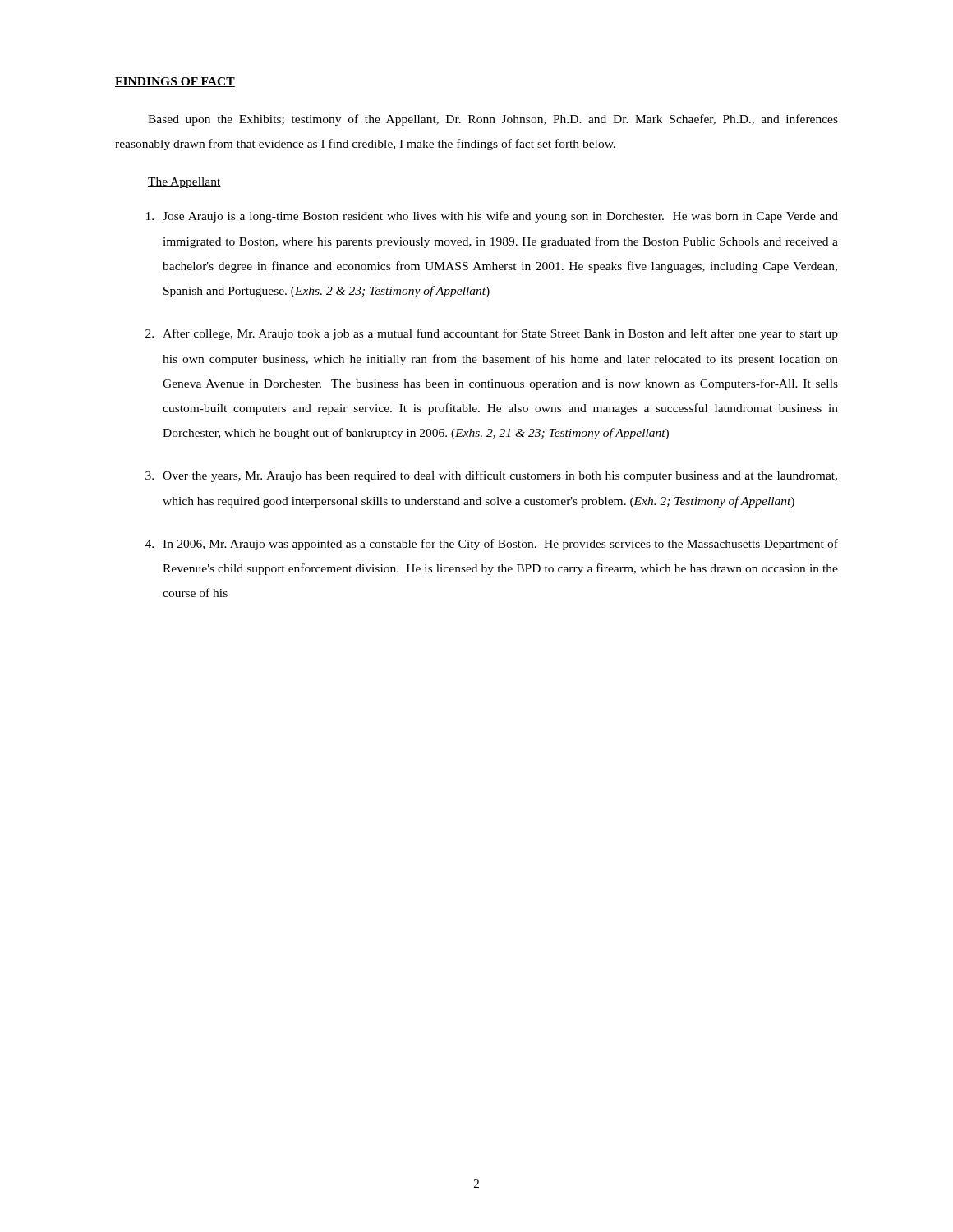
Task: Find the element starting "Based upon the"
Action: tap(476, 131)
